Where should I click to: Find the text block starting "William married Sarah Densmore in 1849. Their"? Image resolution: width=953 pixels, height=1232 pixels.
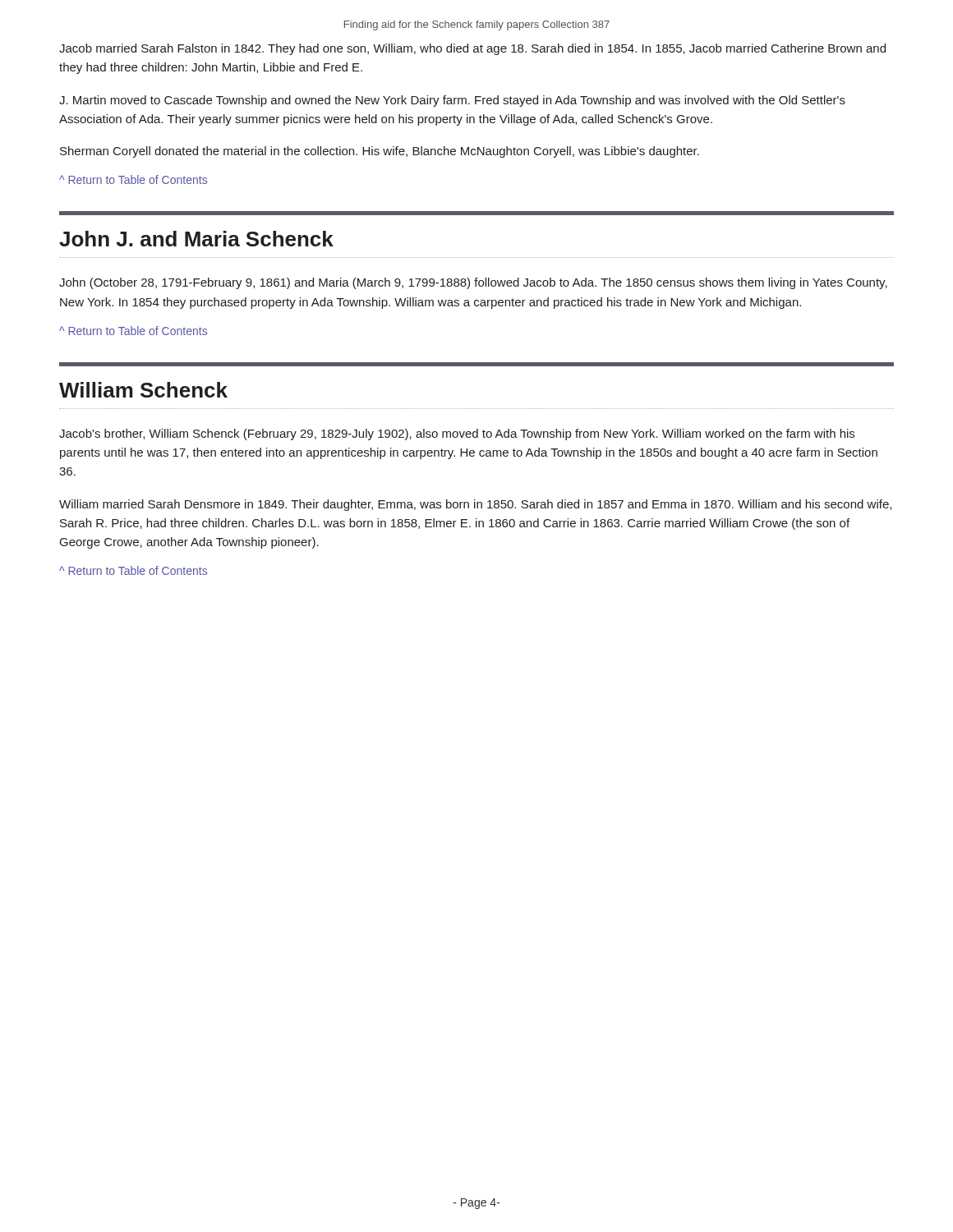[476, 523]
